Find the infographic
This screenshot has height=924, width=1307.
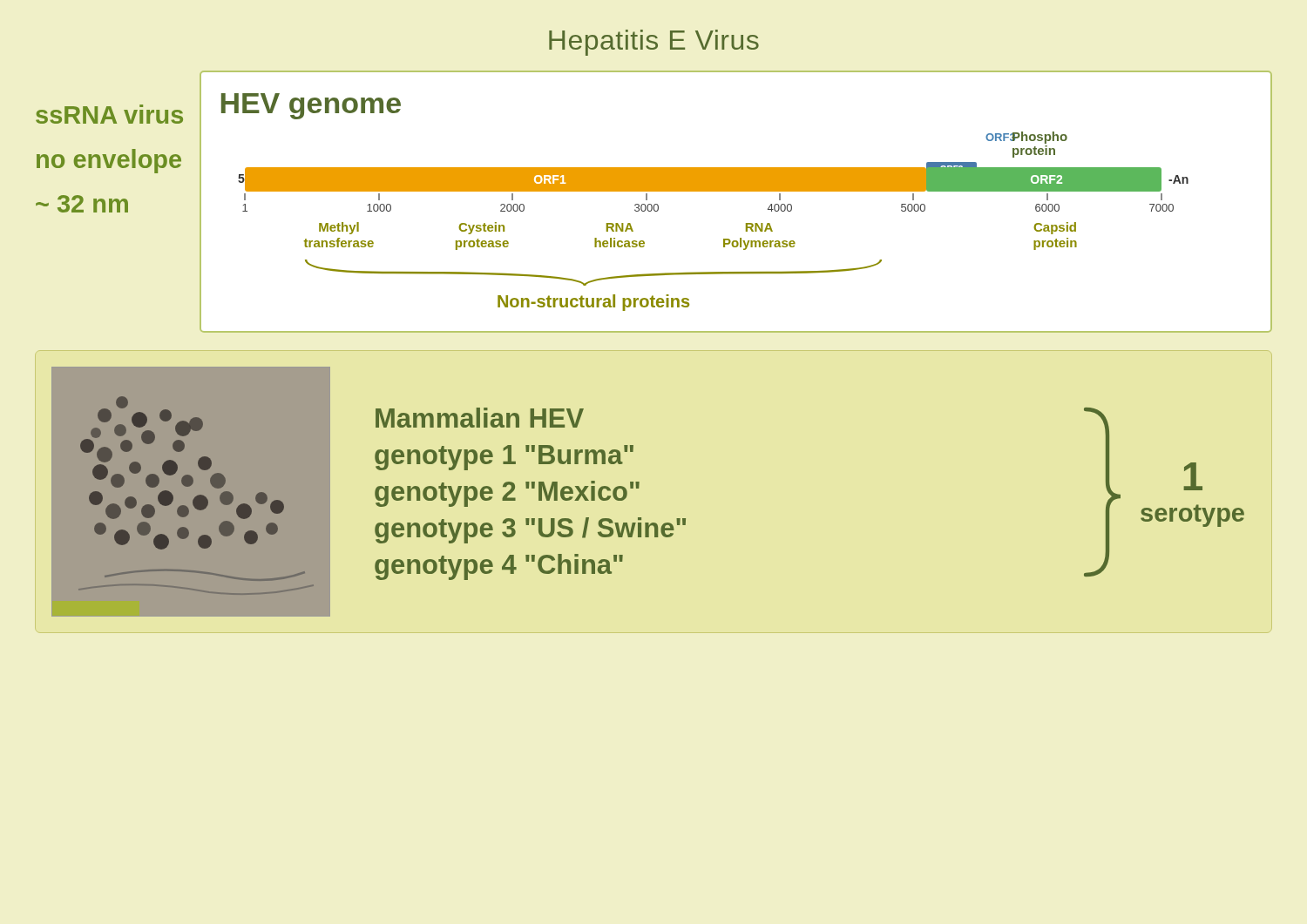click(x=736, y=202)
